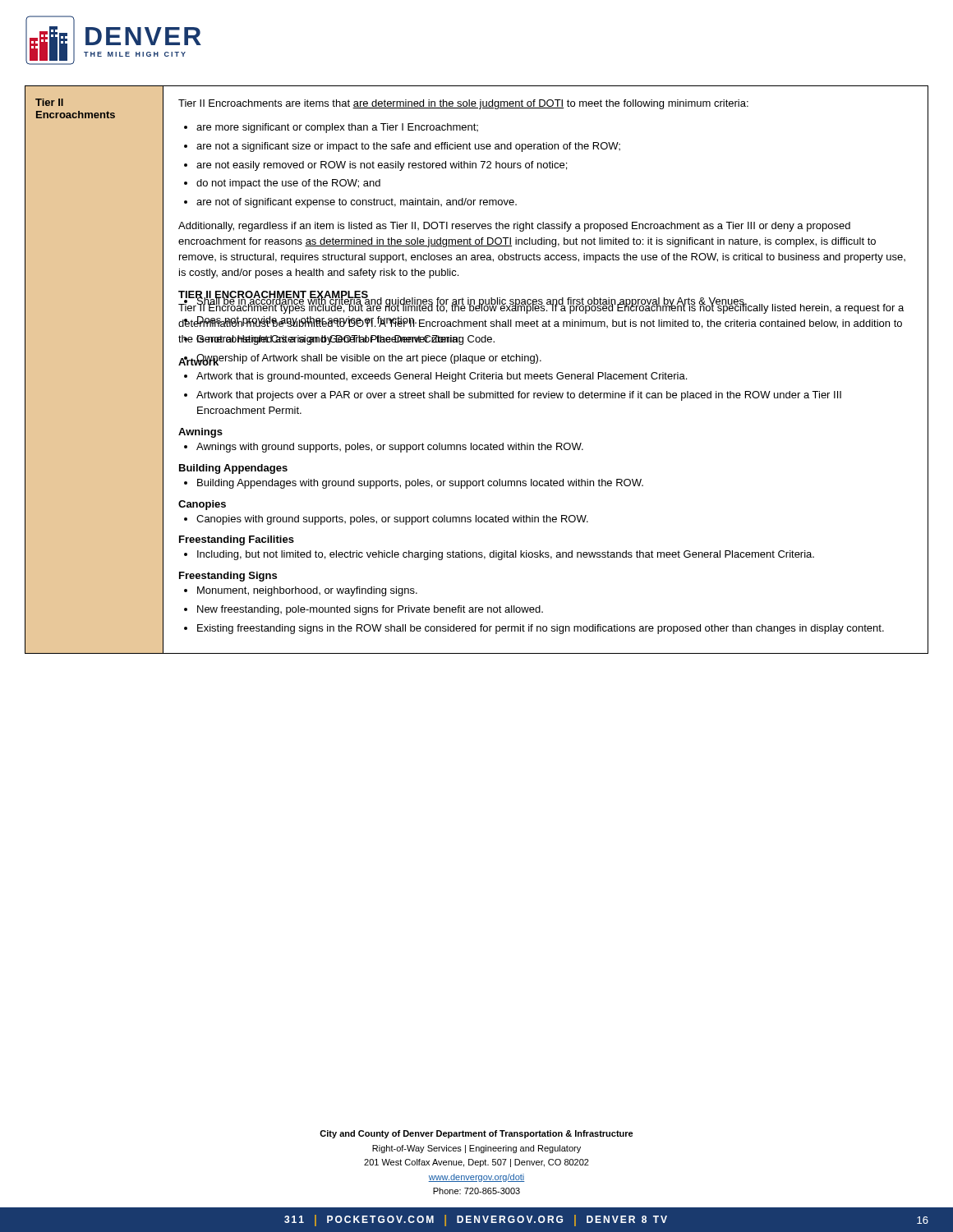Select the text block that says "Tier II Encroachment"
The width and height of the screenshot is (953, 1232).
coord(546,324)
